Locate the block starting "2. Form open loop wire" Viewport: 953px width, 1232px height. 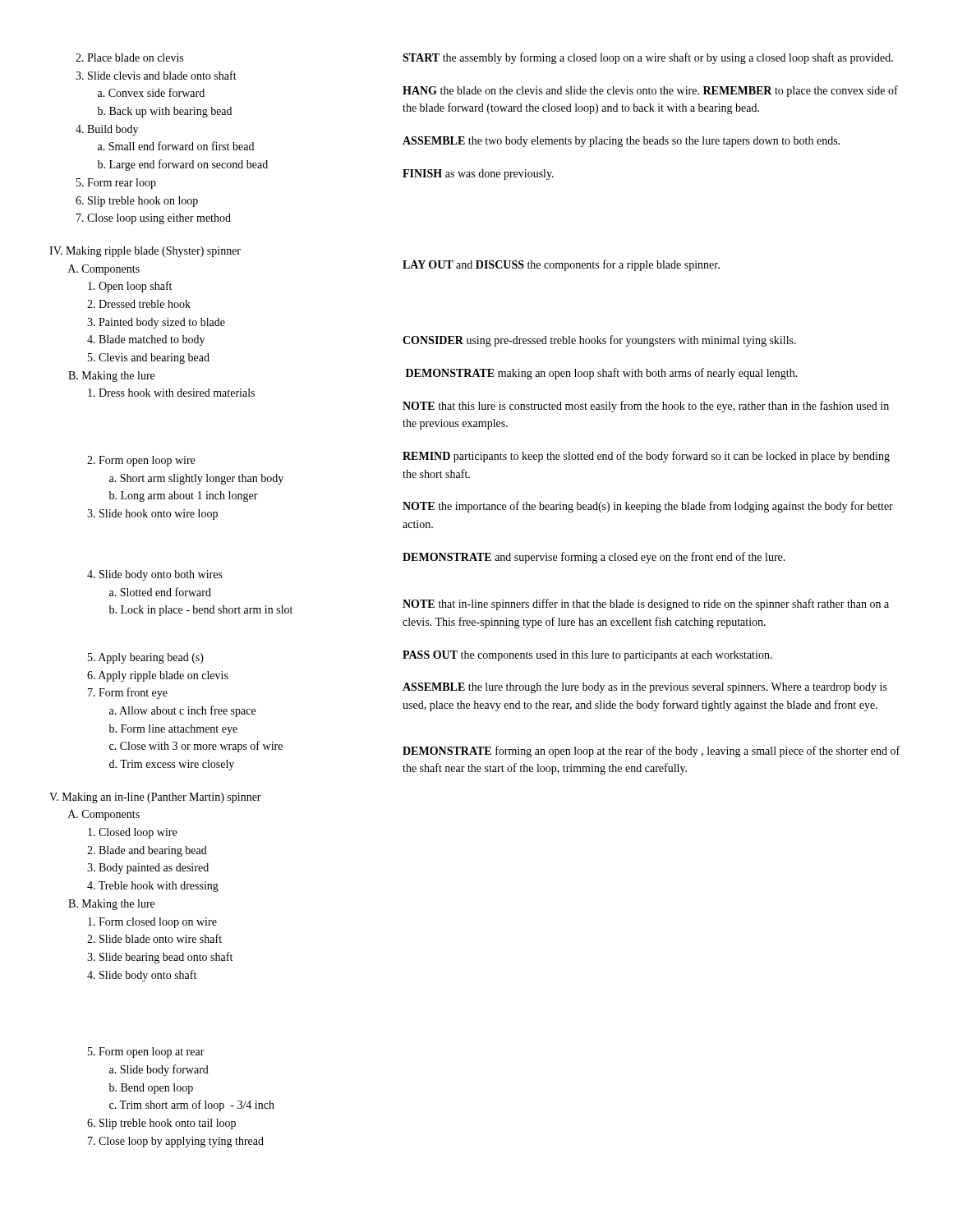pos(135,460)
